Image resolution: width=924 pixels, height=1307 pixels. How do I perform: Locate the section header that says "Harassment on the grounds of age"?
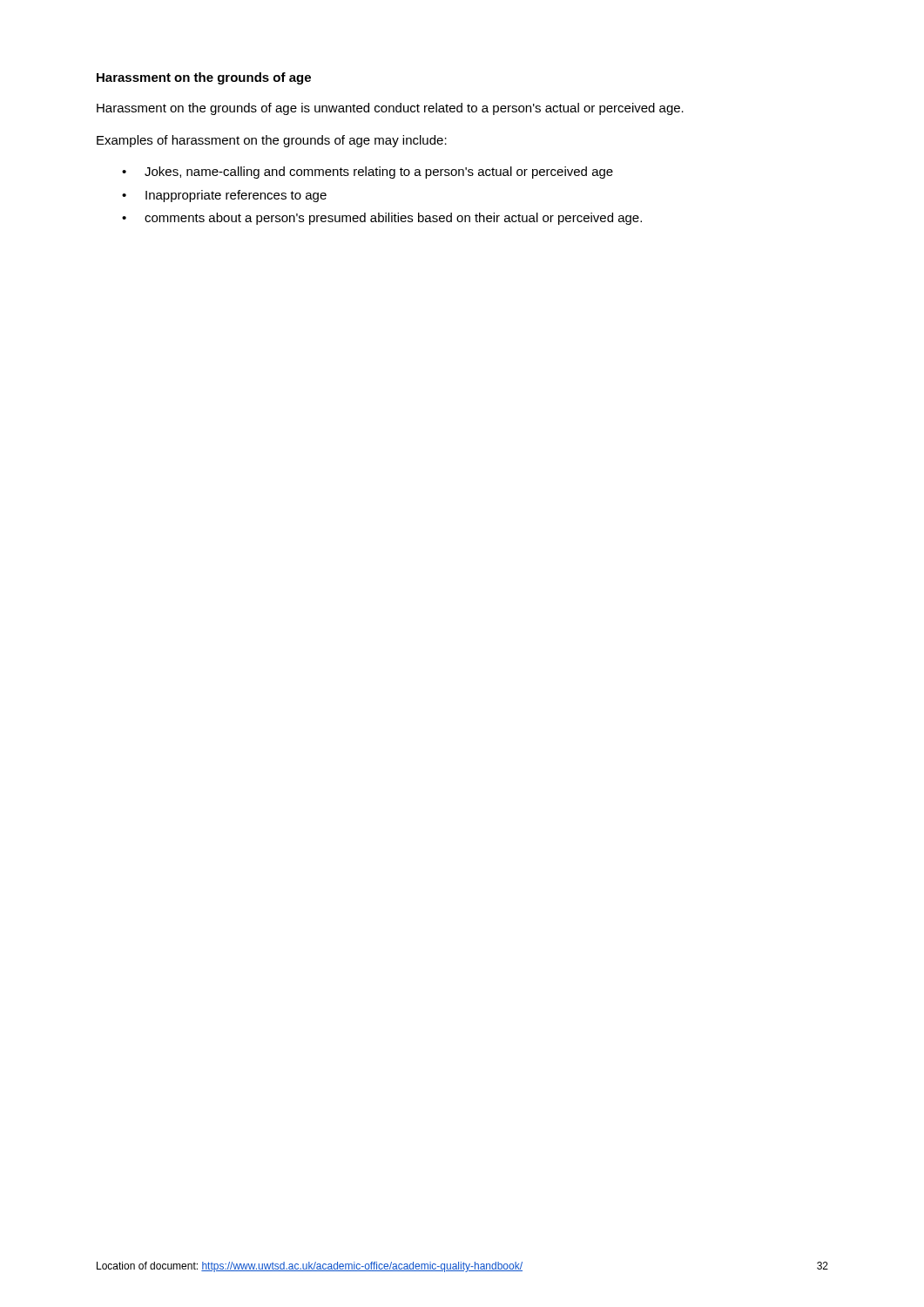pos(204,77)
